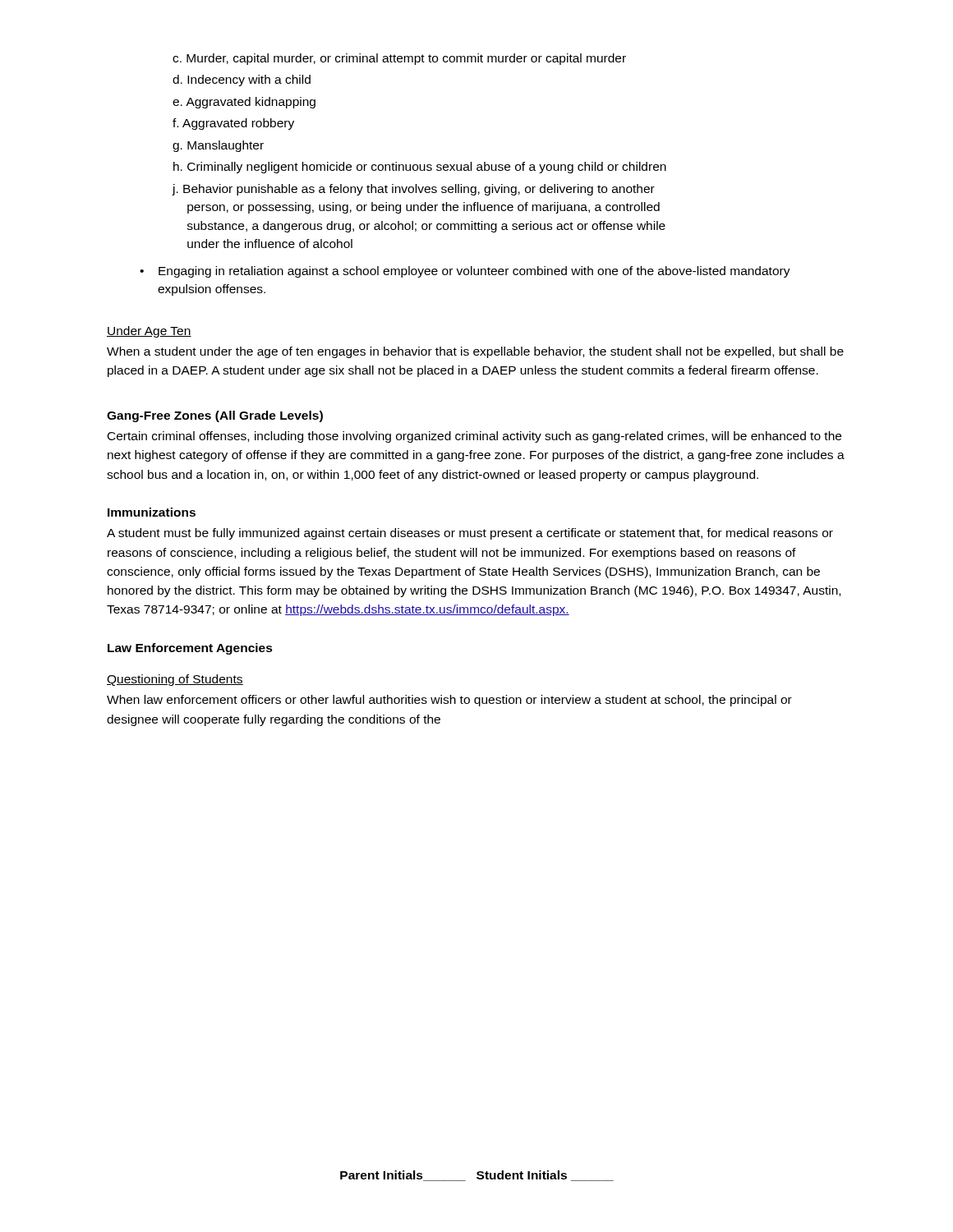This screenshot has height=1232, width=953.
Task: Click on the text block that says "When a student under the age"
Action: tap(475, 361)
